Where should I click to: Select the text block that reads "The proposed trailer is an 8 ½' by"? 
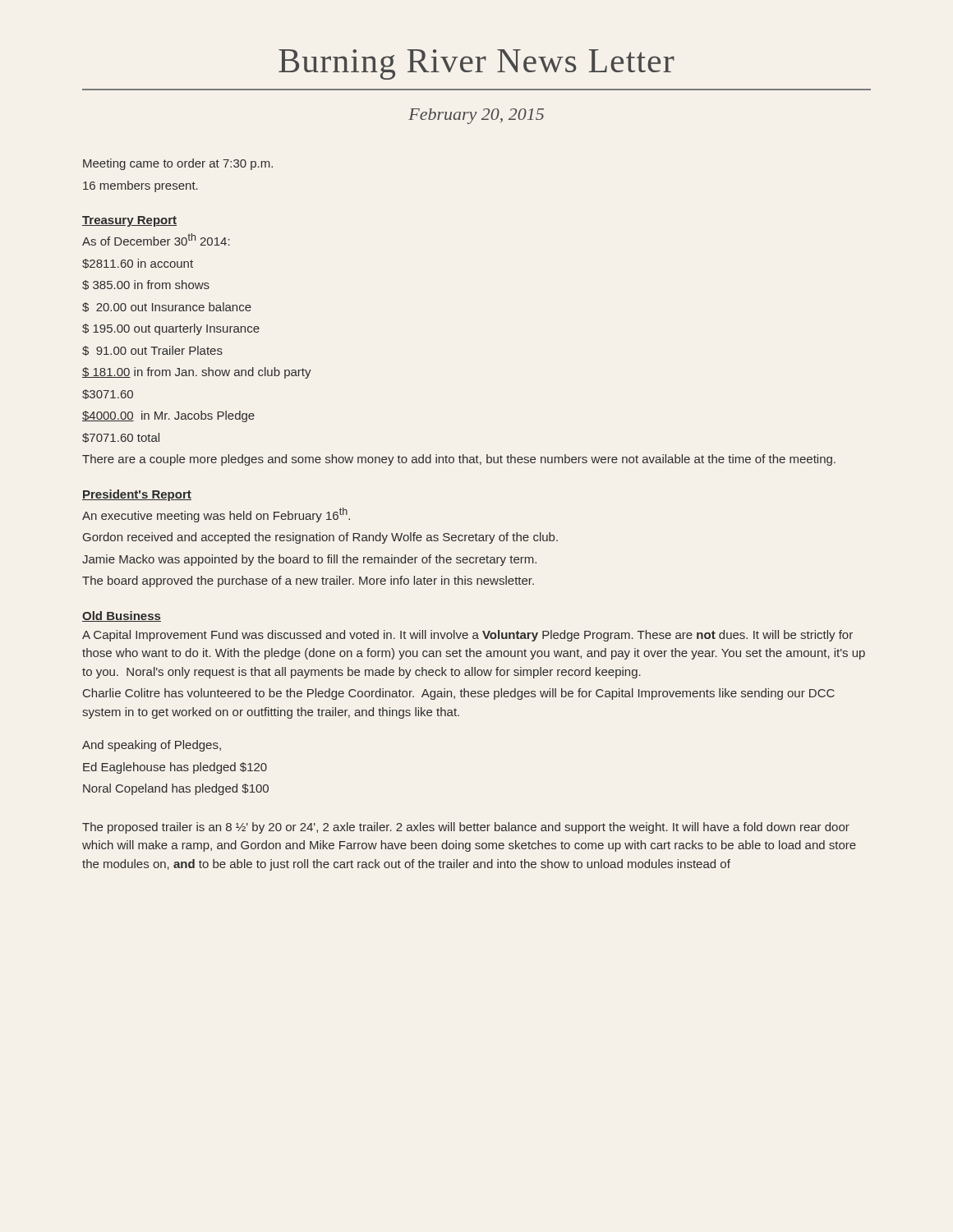[476, 845]
